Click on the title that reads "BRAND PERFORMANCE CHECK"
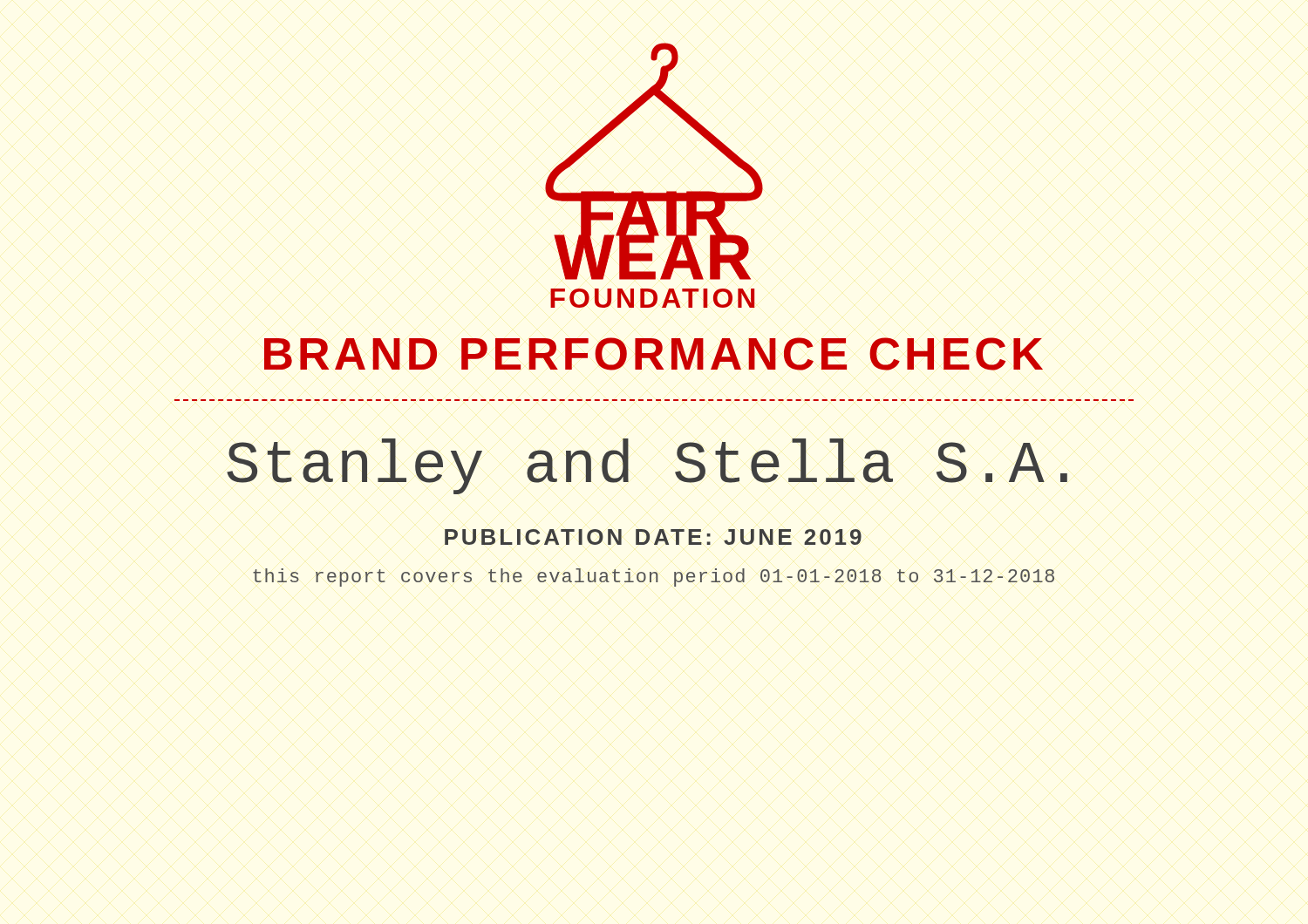The height and width of the screenshot is (924, 1308). 654,354
